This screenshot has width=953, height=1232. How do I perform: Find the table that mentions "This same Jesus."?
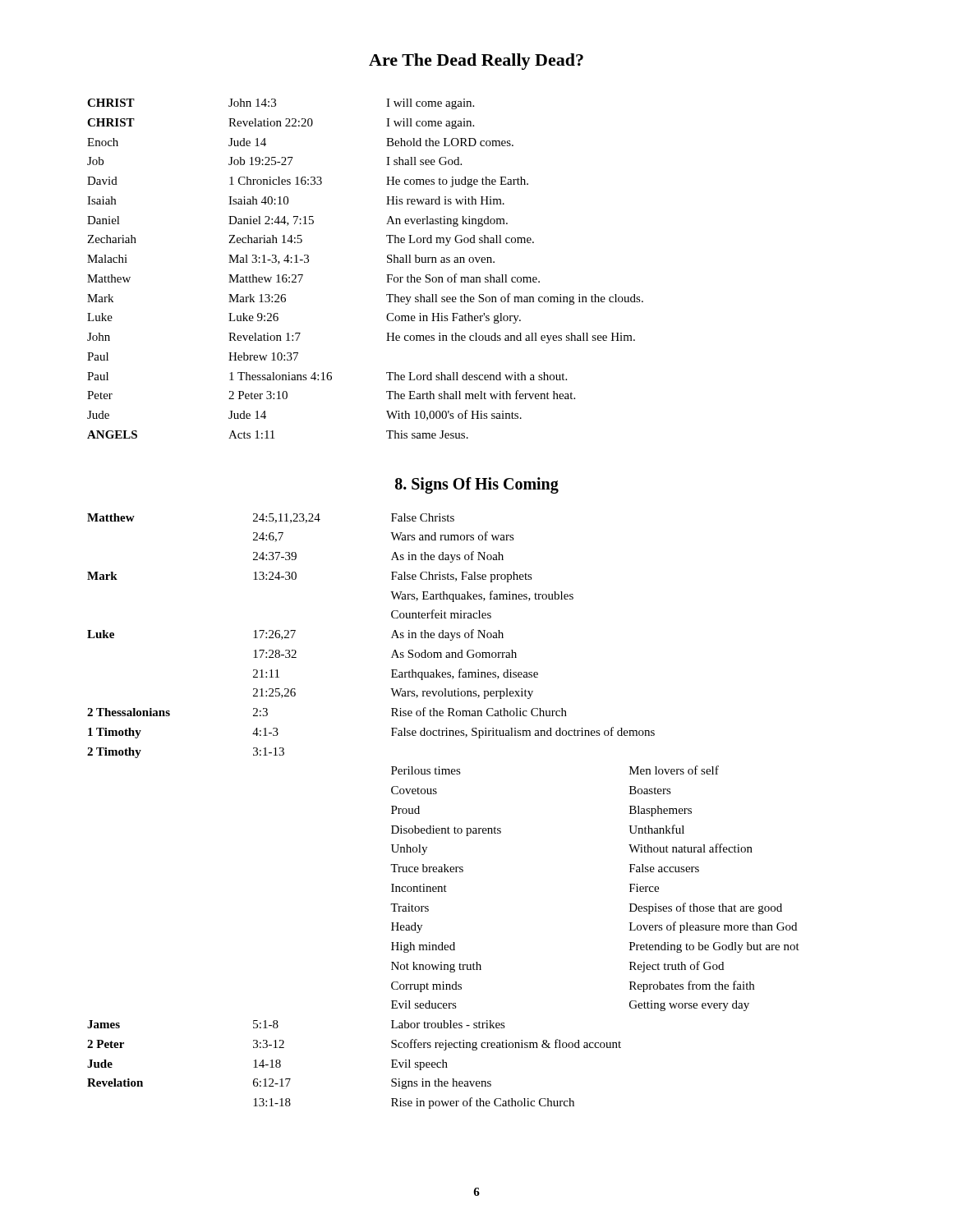tap(476, 269)
